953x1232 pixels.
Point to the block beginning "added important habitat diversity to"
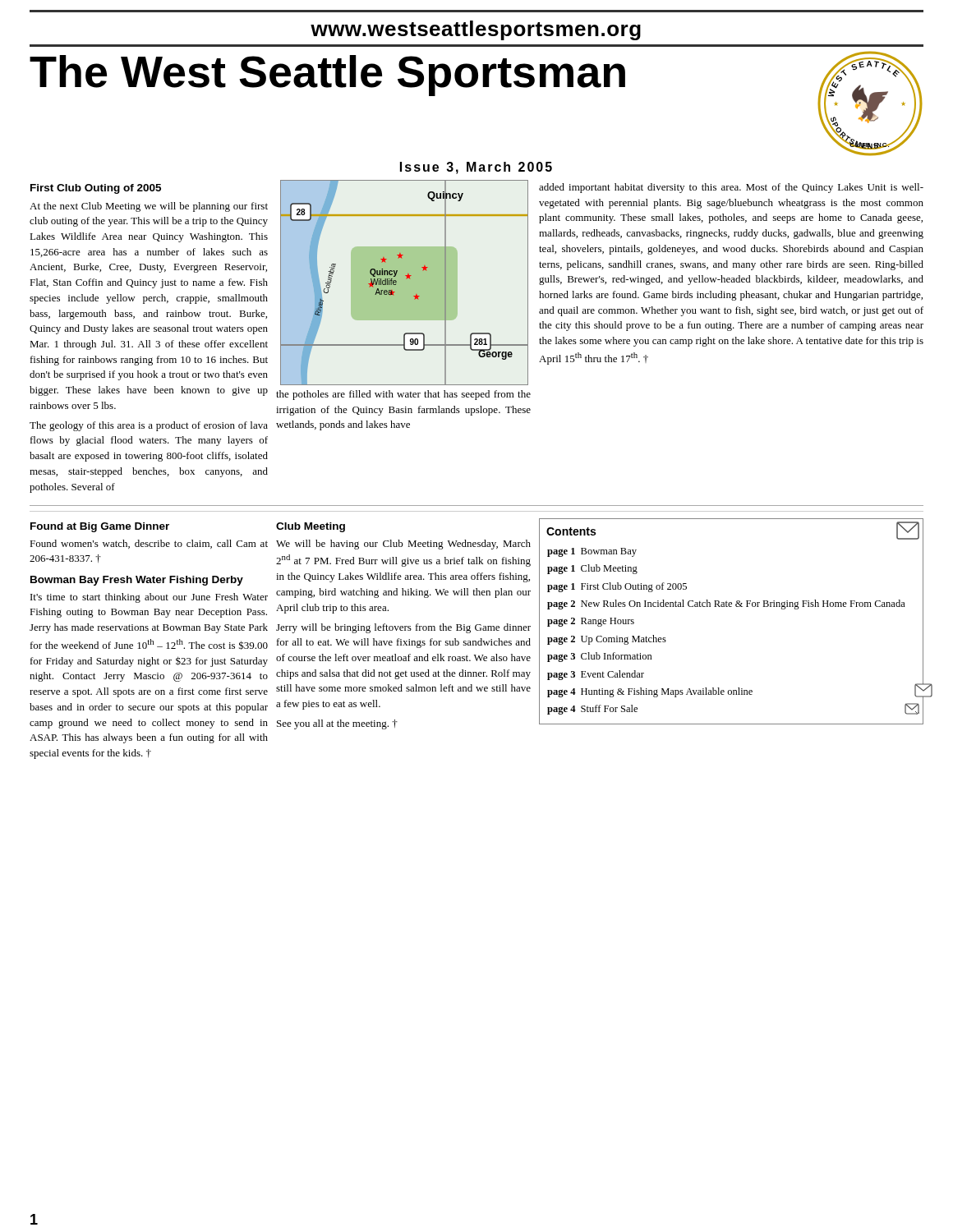click(731, 274)
